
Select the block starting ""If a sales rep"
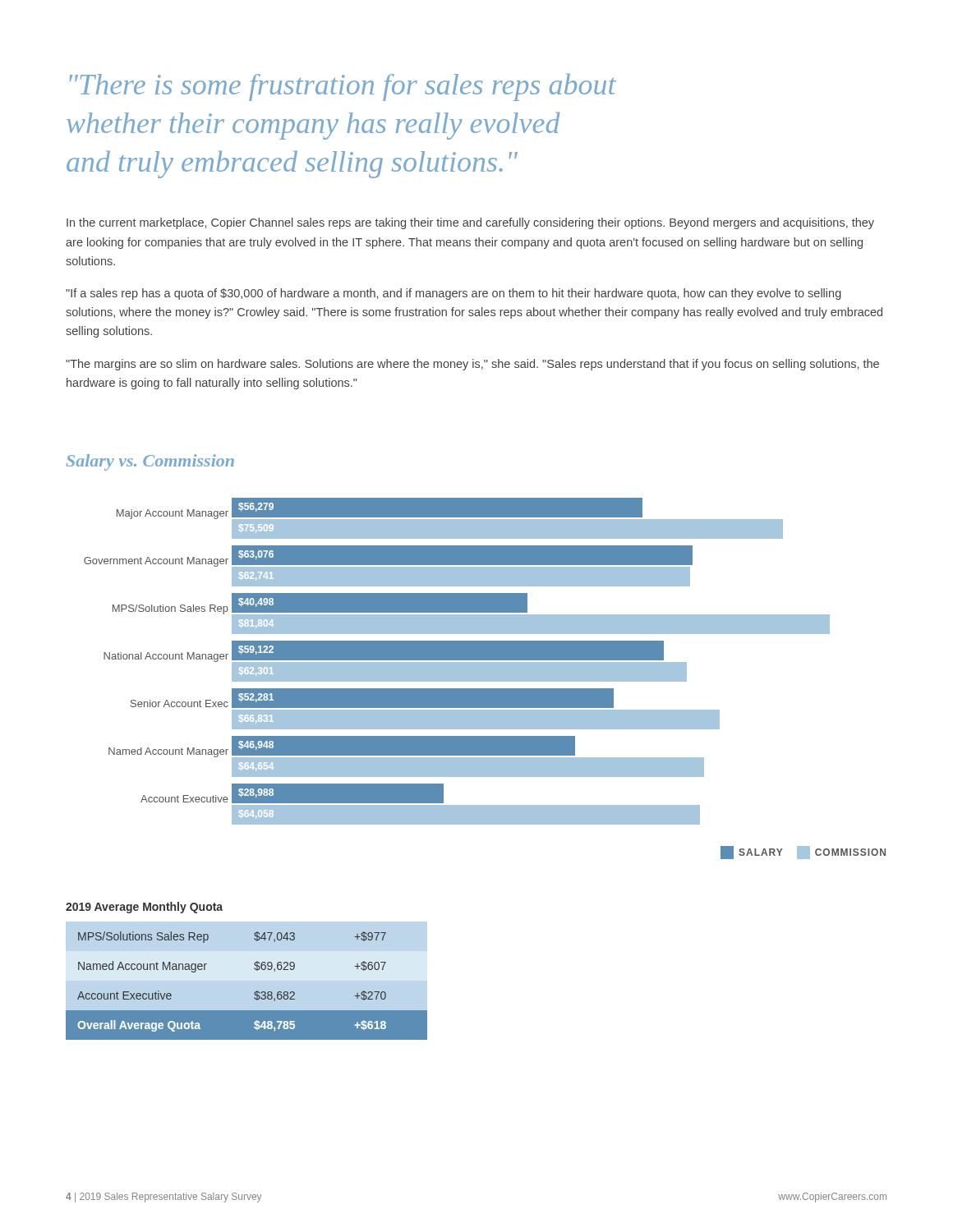point(476,313)
